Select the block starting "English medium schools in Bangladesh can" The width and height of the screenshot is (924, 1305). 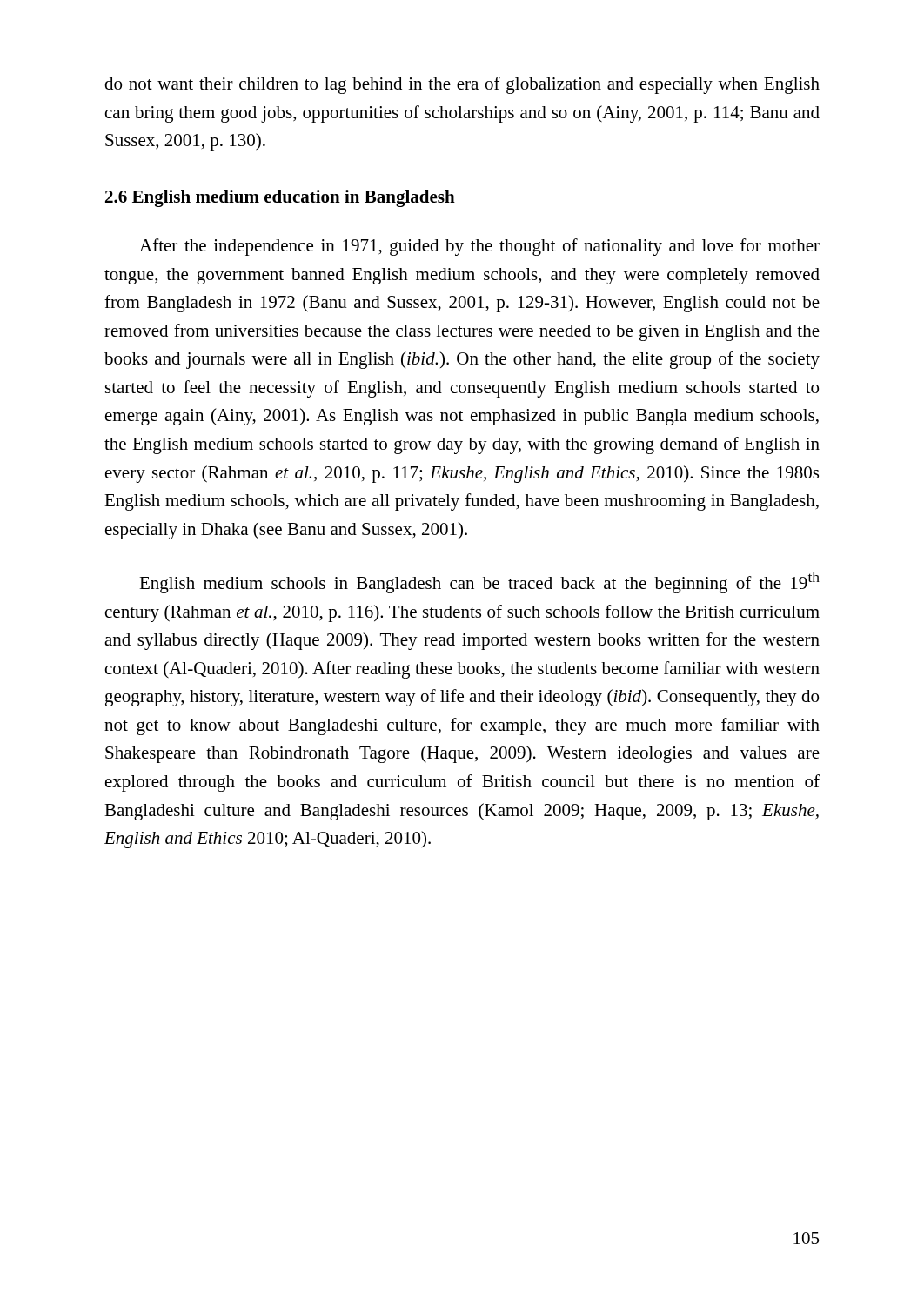pos(462,708)
